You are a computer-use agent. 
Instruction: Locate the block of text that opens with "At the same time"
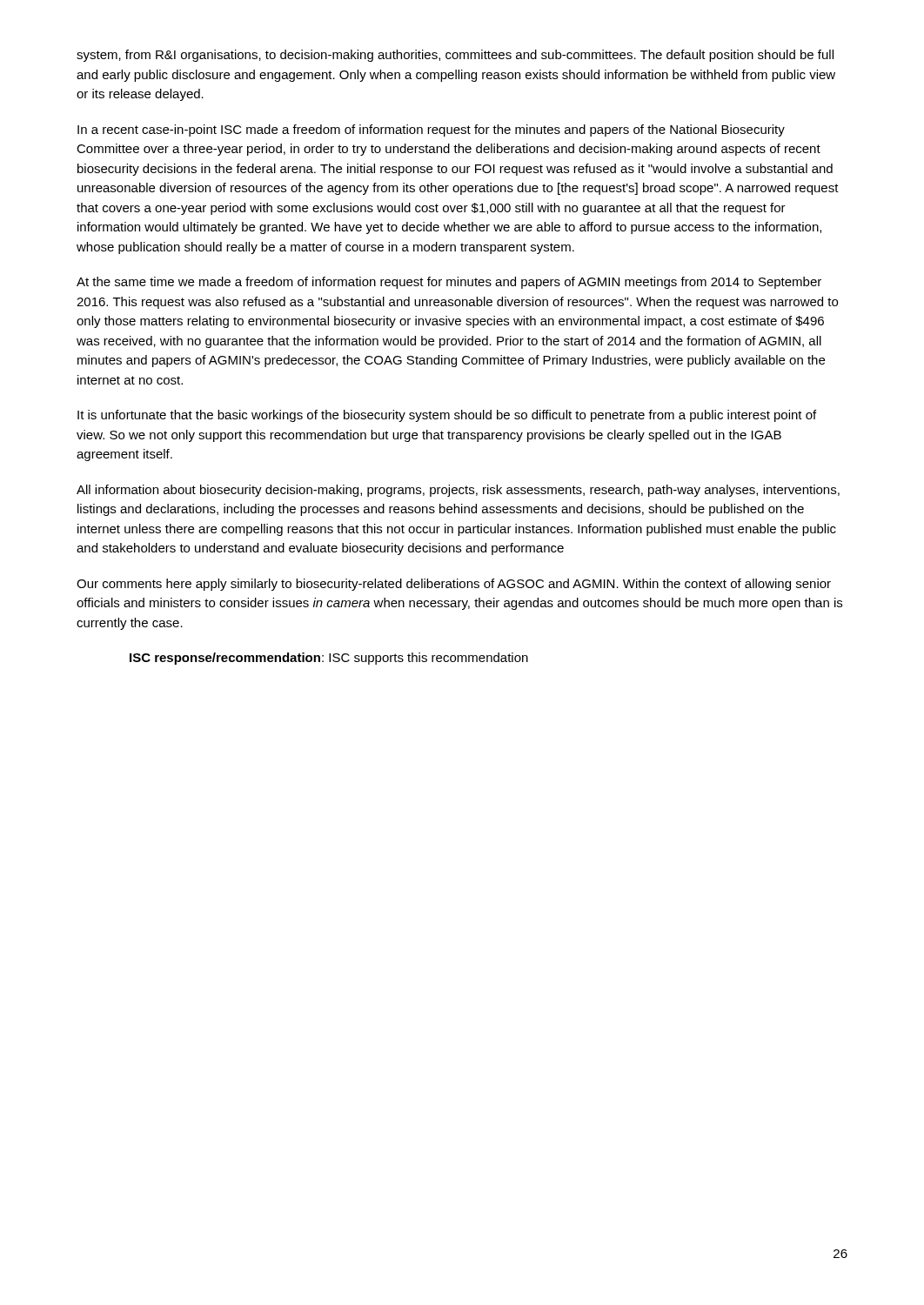point(458,330)
